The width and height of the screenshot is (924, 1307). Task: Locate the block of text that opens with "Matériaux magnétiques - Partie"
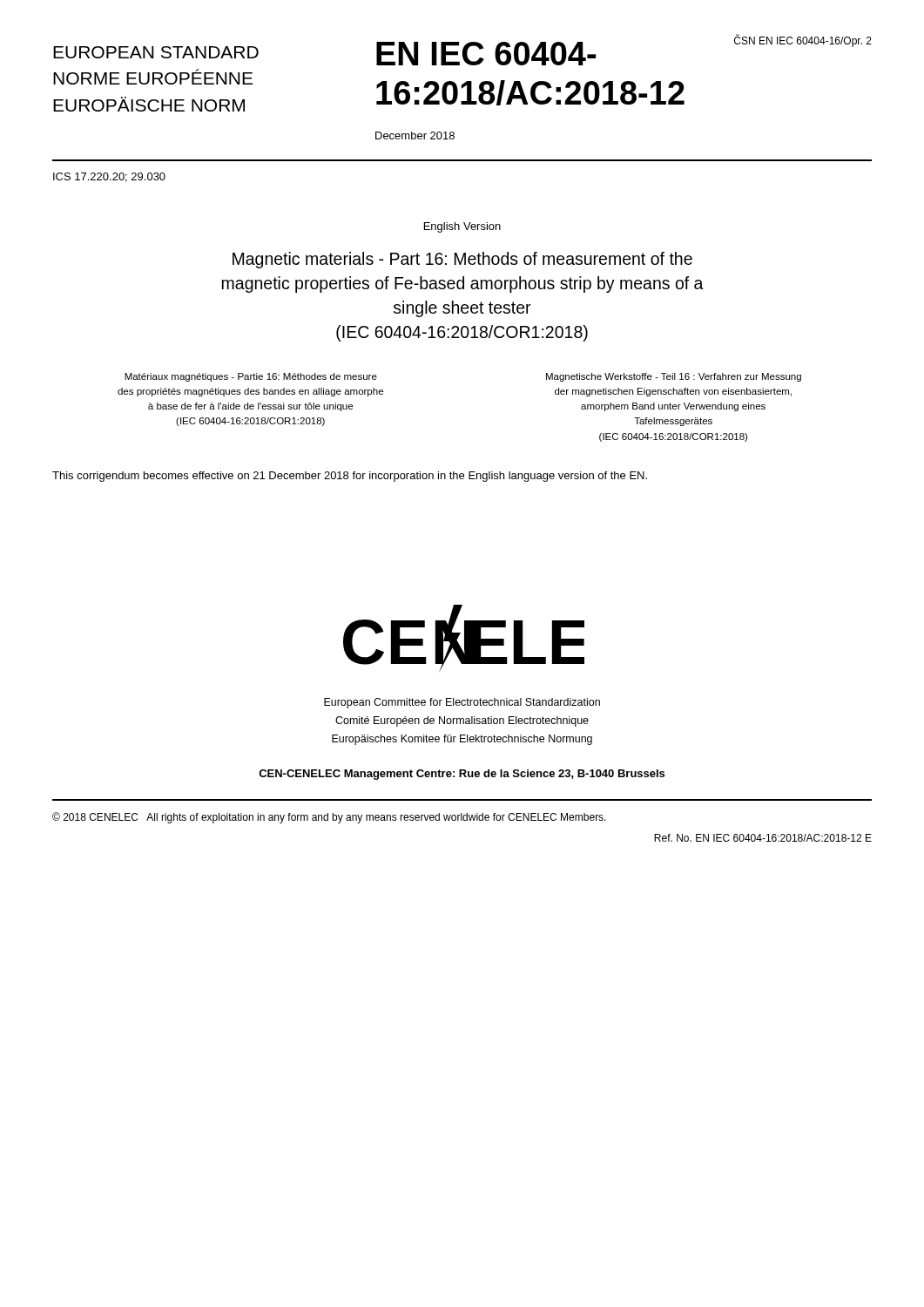[x=251, y=399]
